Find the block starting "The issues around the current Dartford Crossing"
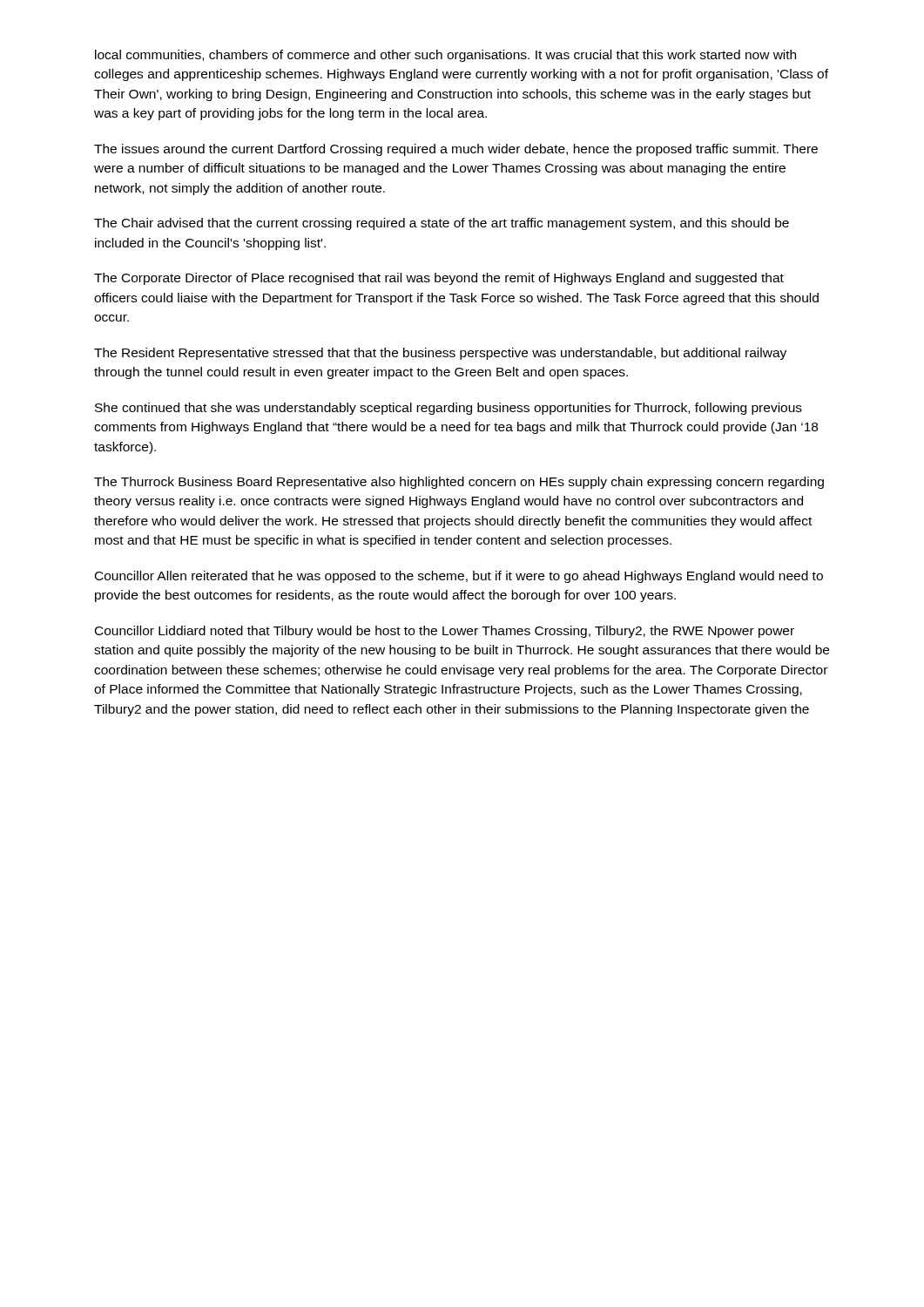 click(456, 168)
